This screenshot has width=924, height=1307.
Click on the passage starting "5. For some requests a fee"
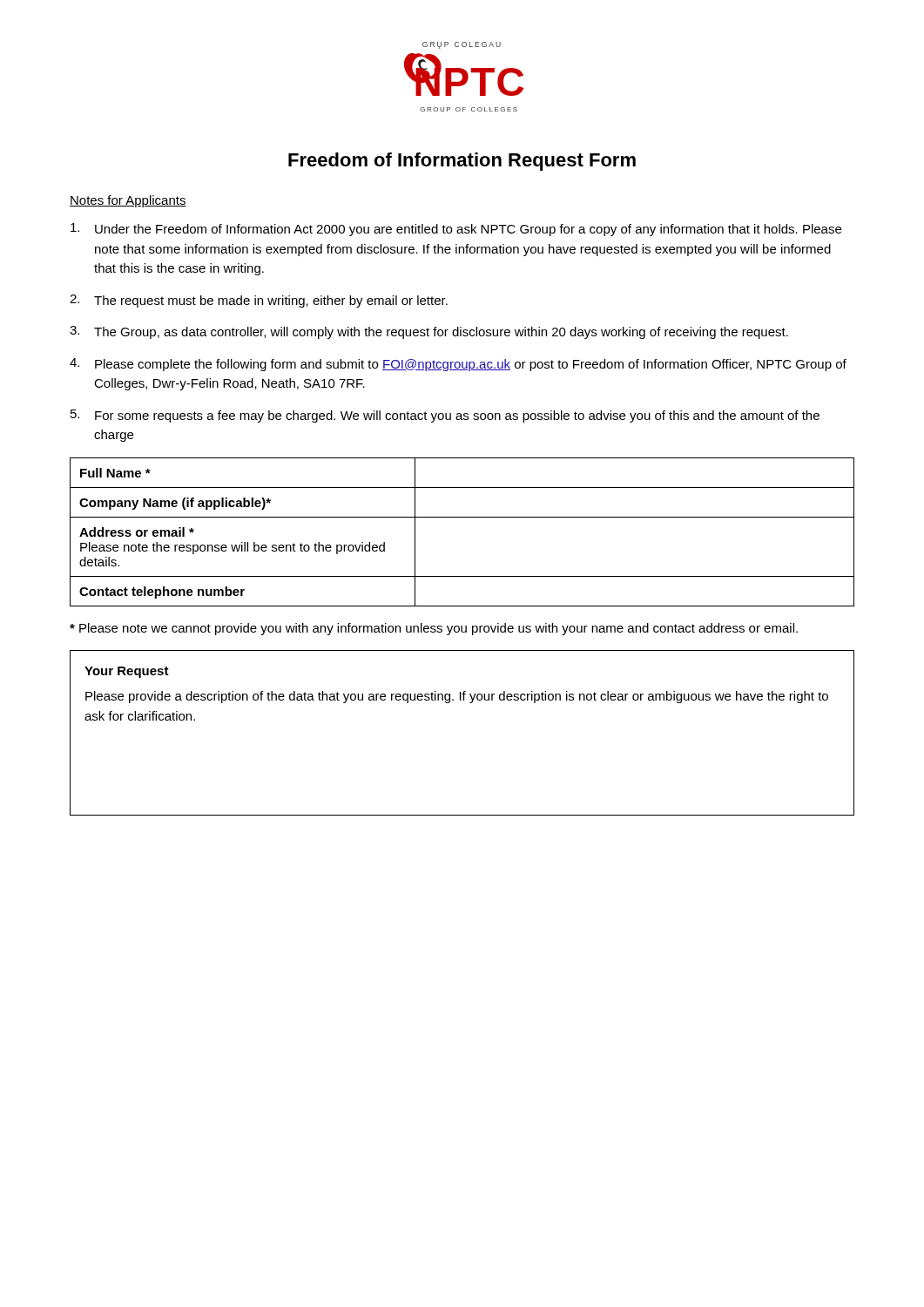click(x=462, y=425)
